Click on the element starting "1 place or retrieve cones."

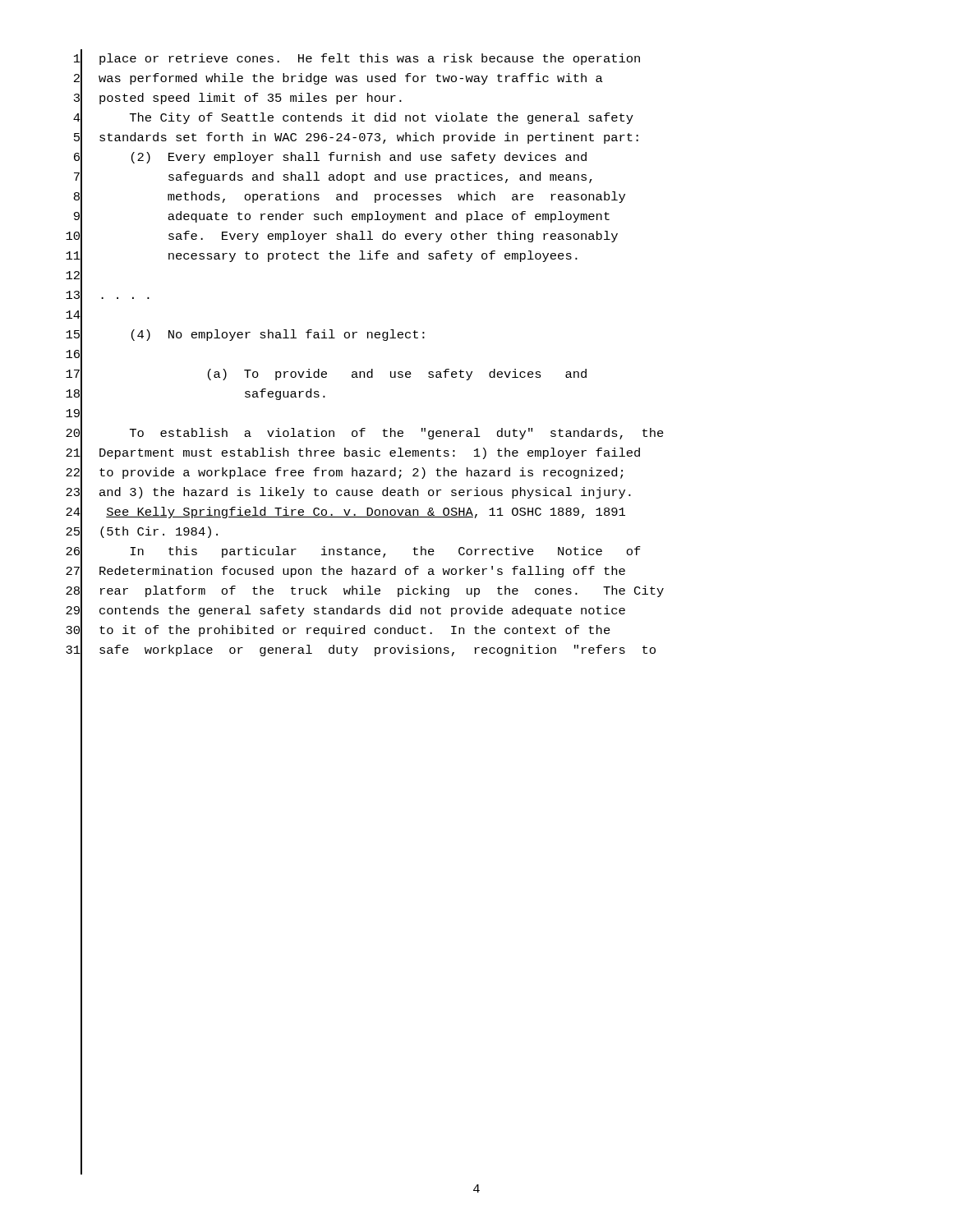click(485, 59)
